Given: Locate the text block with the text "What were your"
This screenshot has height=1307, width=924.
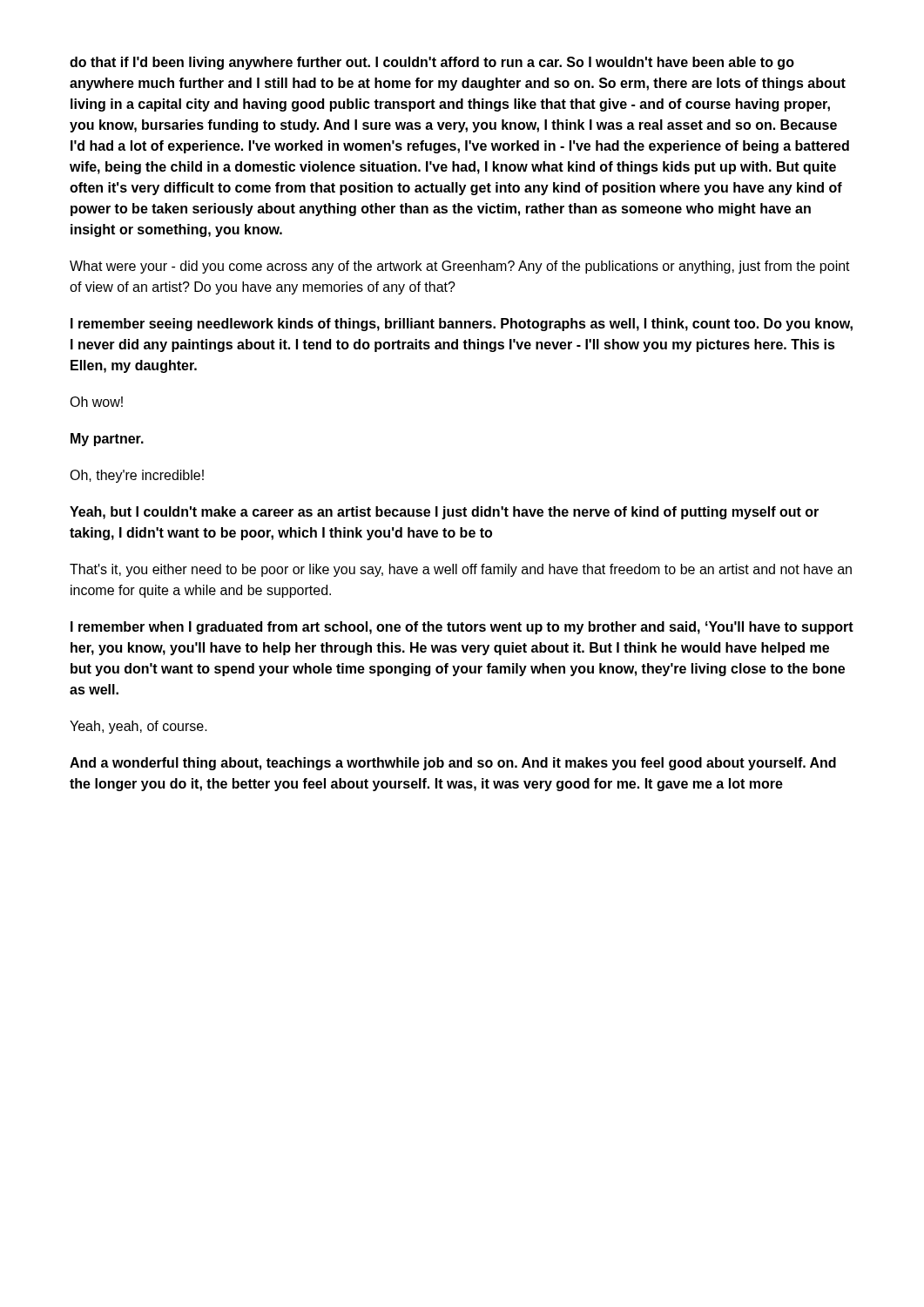Looking at the screenshot, I should [460, 277].
